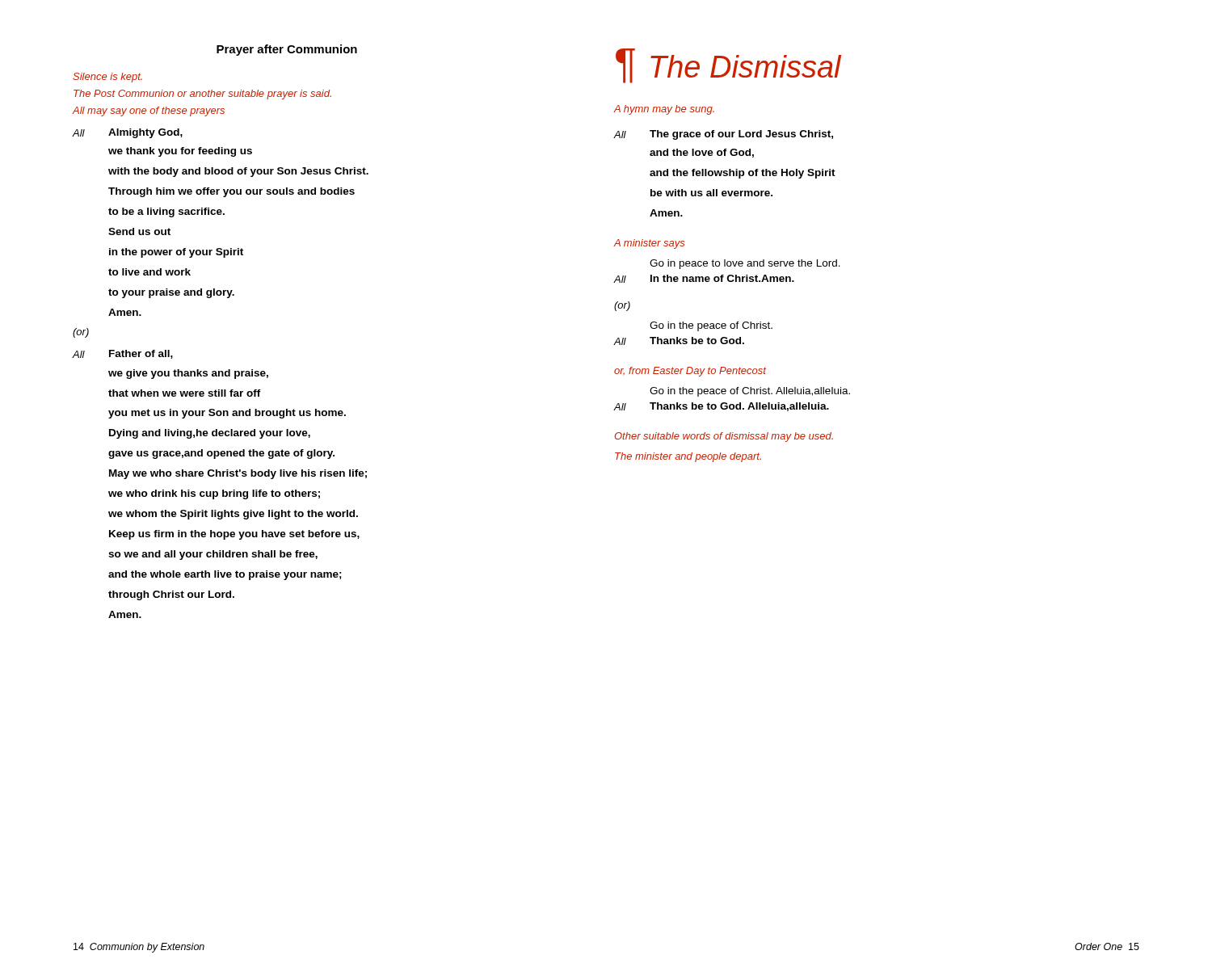The height and width of the screenshot is (980, 1212).
Task: Find the block on this page that starts "All The grace of"
Action: click(x=724, y=135)
